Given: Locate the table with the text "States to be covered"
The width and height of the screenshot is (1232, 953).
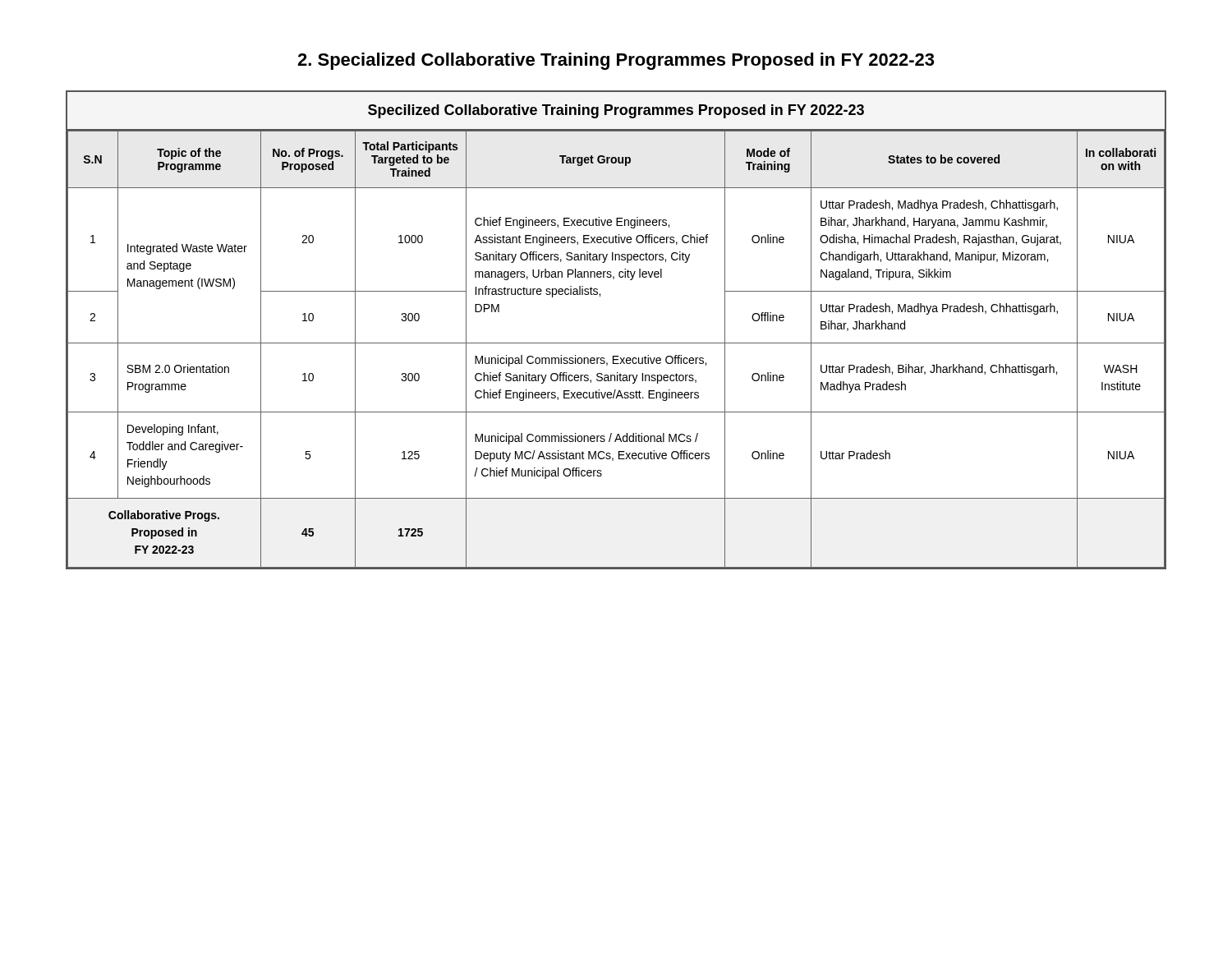Looking at the screenshot, I should click(x=616, y=330).
